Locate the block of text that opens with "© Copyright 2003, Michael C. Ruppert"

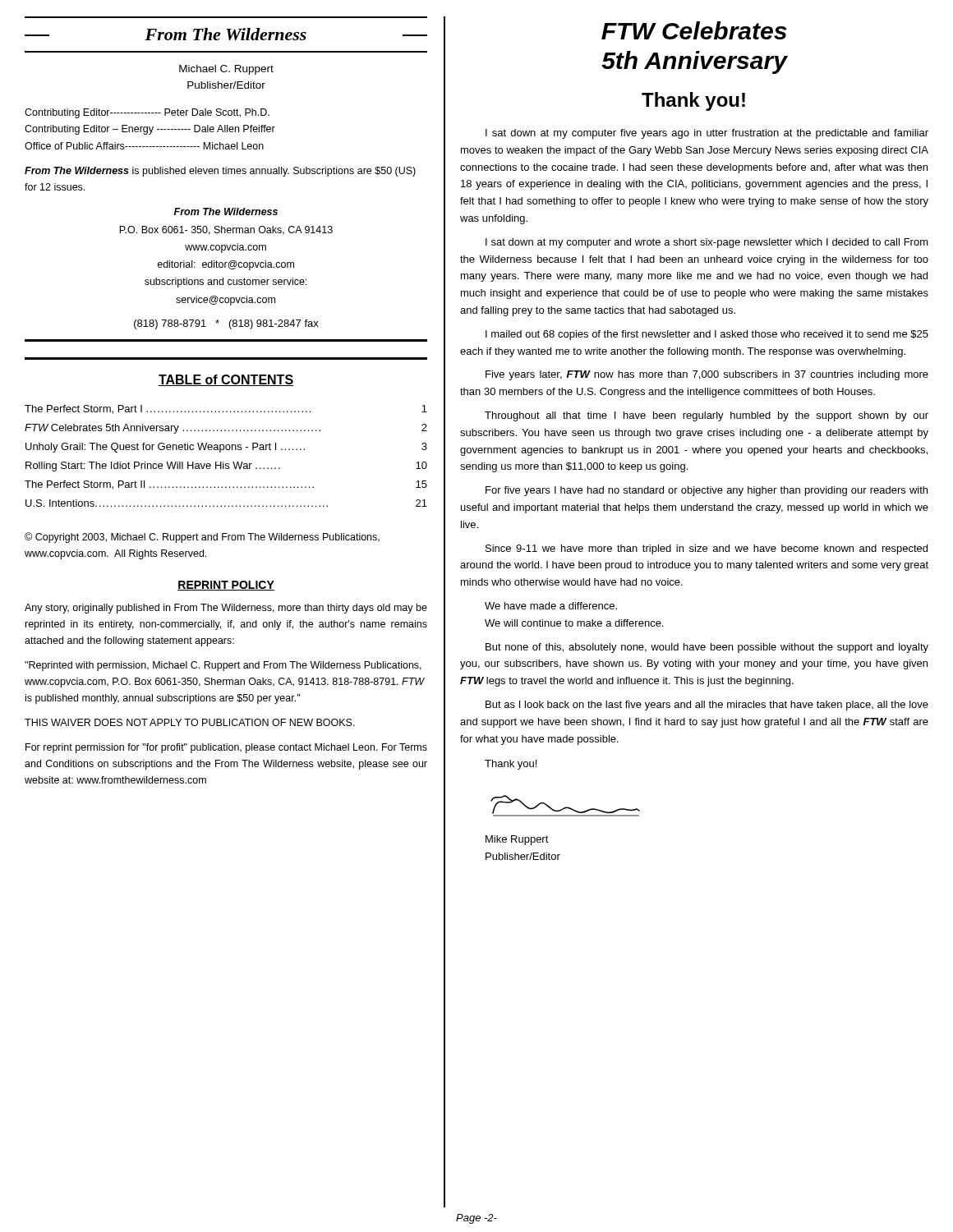pos(202,545)
